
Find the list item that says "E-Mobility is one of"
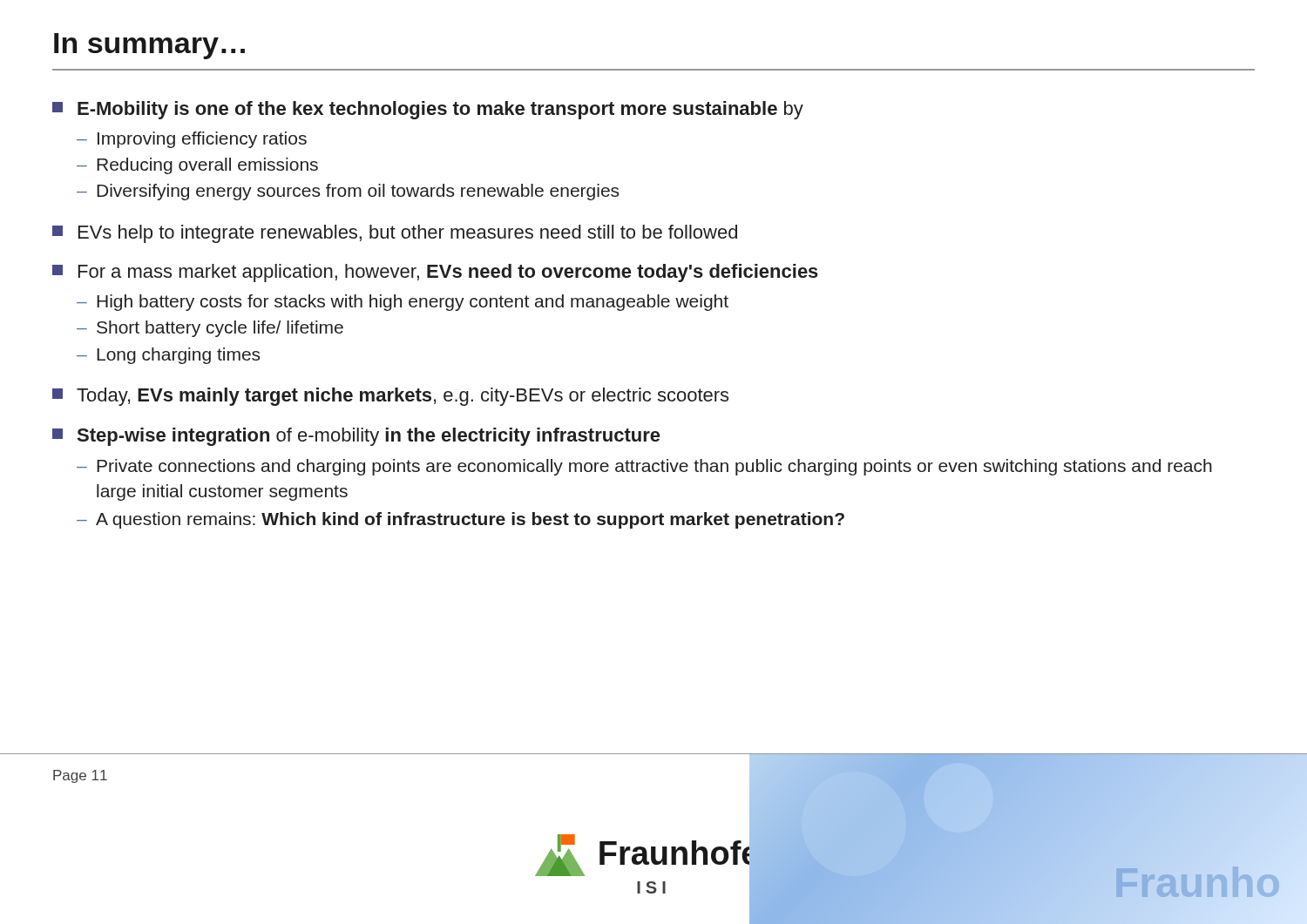click(x=428, y=110)
